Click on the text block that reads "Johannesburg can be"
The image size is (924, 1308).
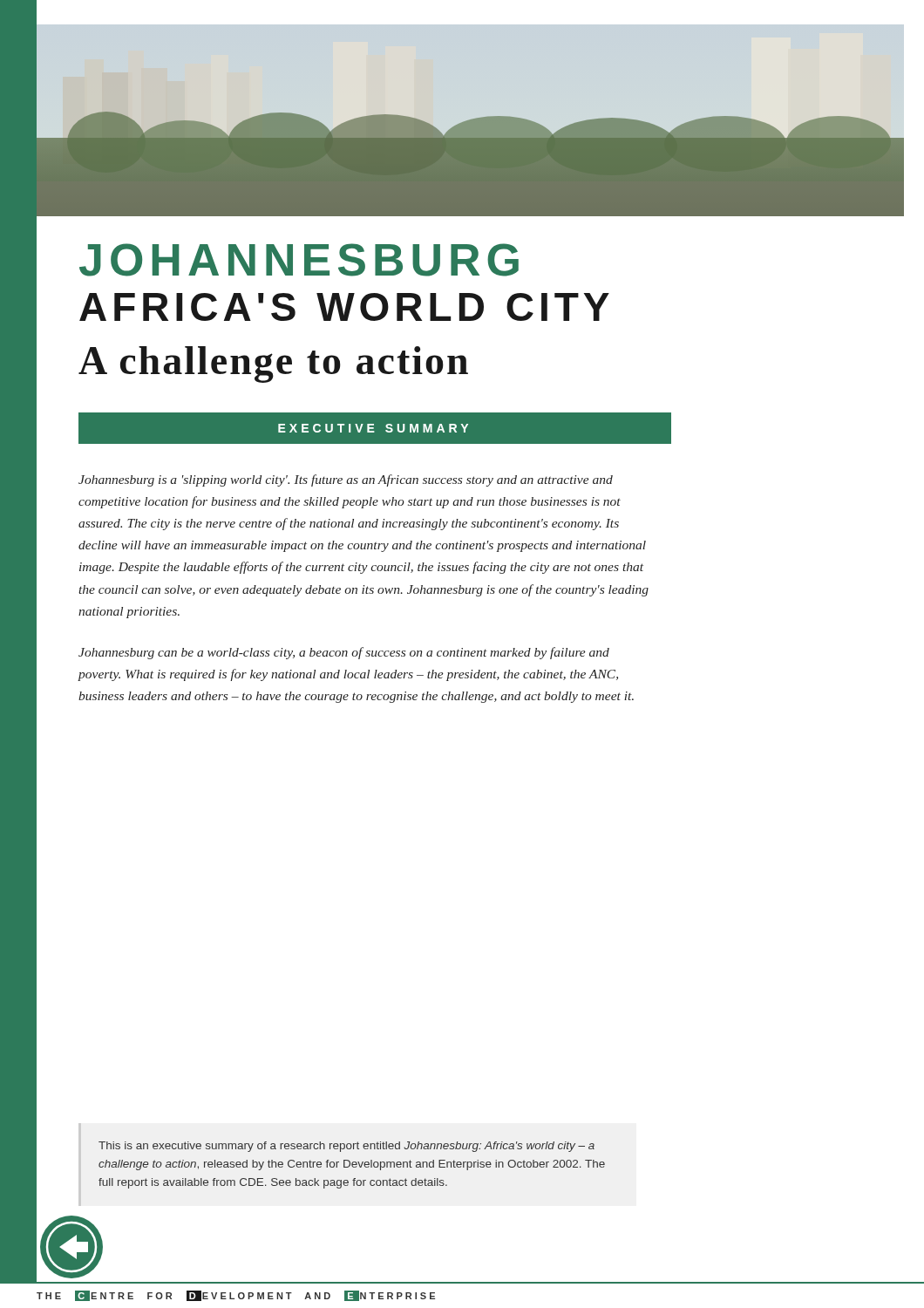pos(357,673)
